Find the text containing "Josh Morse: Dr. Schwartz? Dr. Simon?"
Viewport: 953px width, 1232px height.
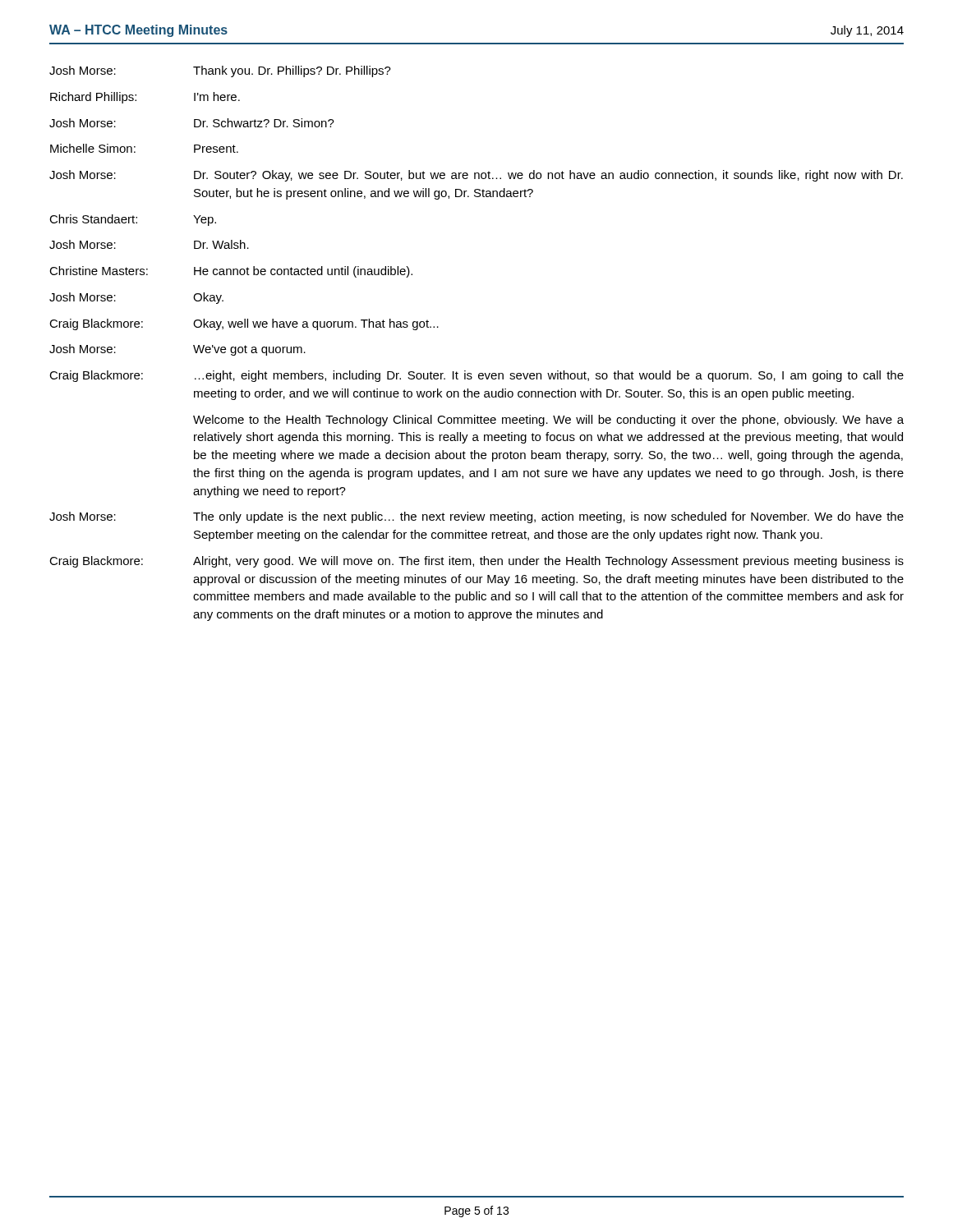tap(192, 123)
